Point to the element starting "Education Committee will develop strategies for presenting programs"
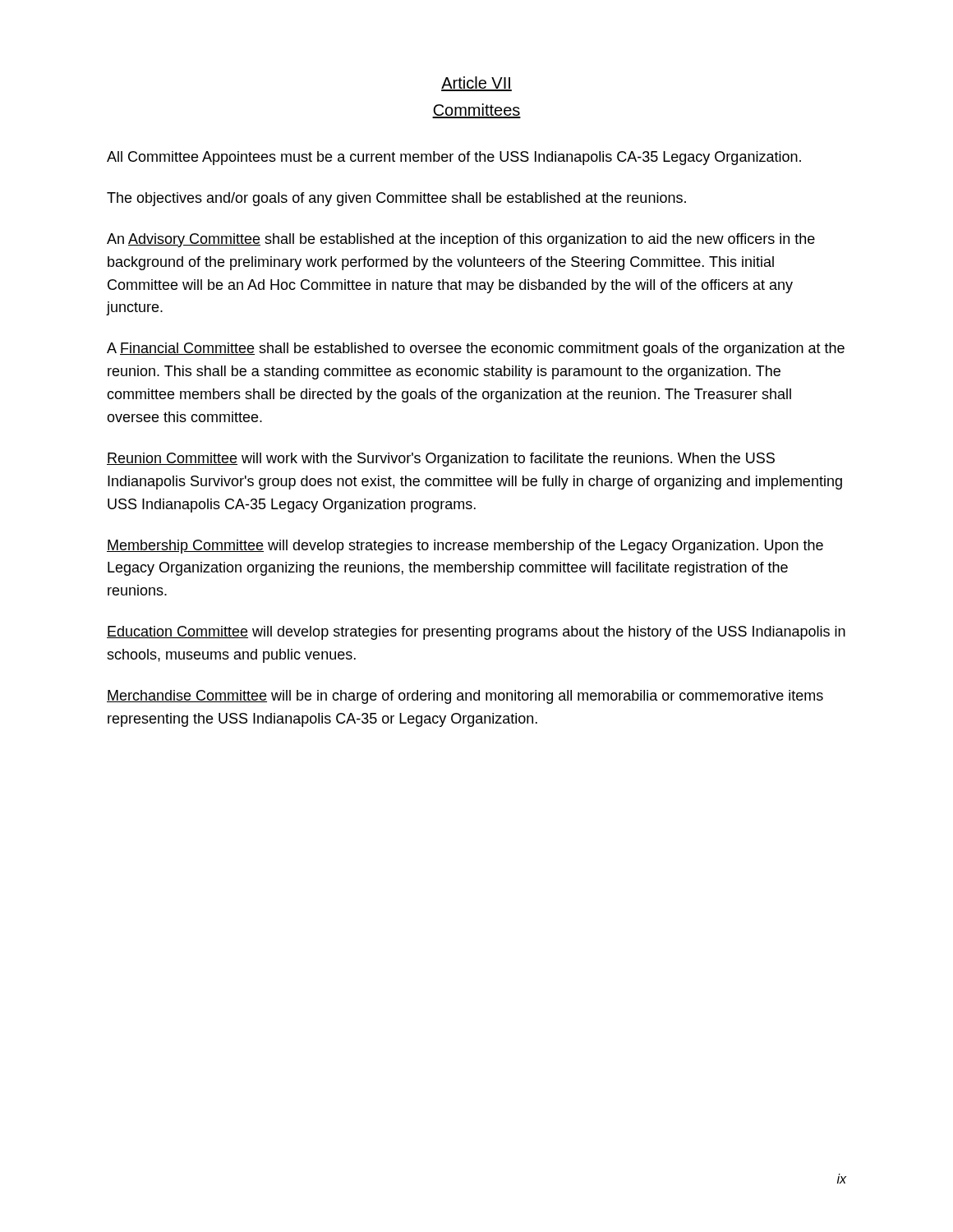953x1232 pixels. point(476,643)
